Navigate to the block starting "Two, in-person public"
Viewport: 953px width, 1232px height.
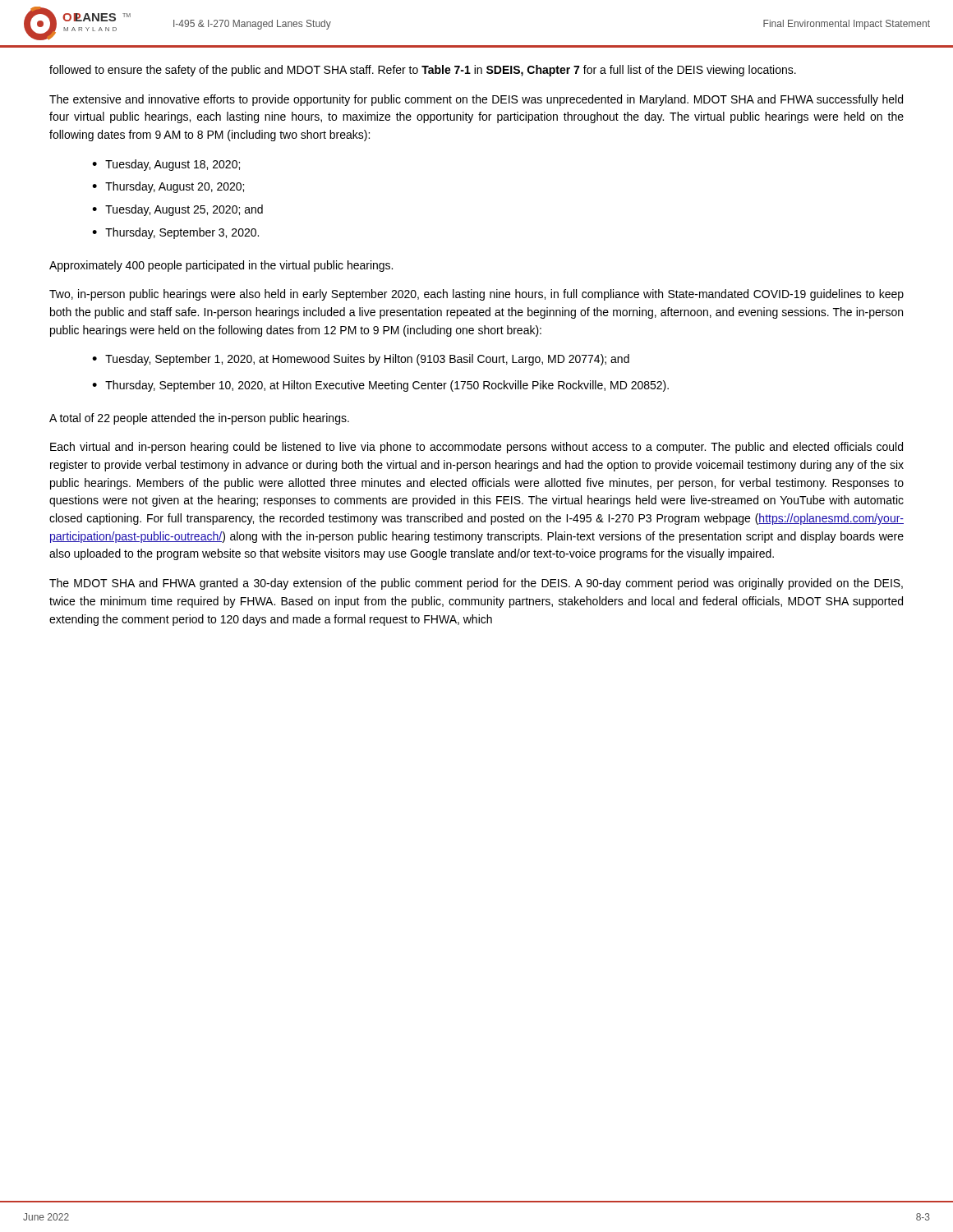pos(476,312)
